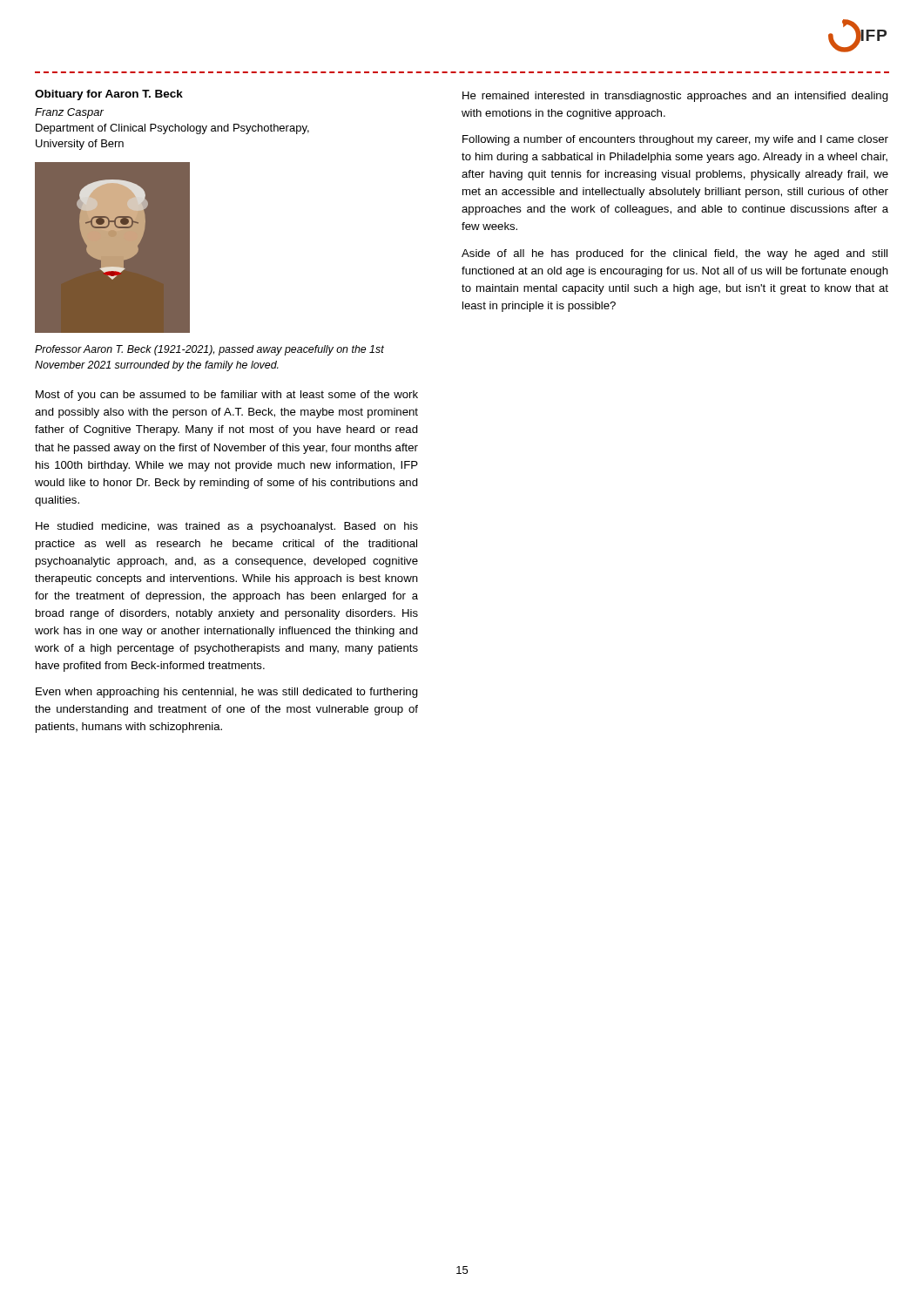Screen dimensions: 1307x924
Task: Find the region starting "Obituary for Aaron T. Beck"
Action: [x=109, y=94]
